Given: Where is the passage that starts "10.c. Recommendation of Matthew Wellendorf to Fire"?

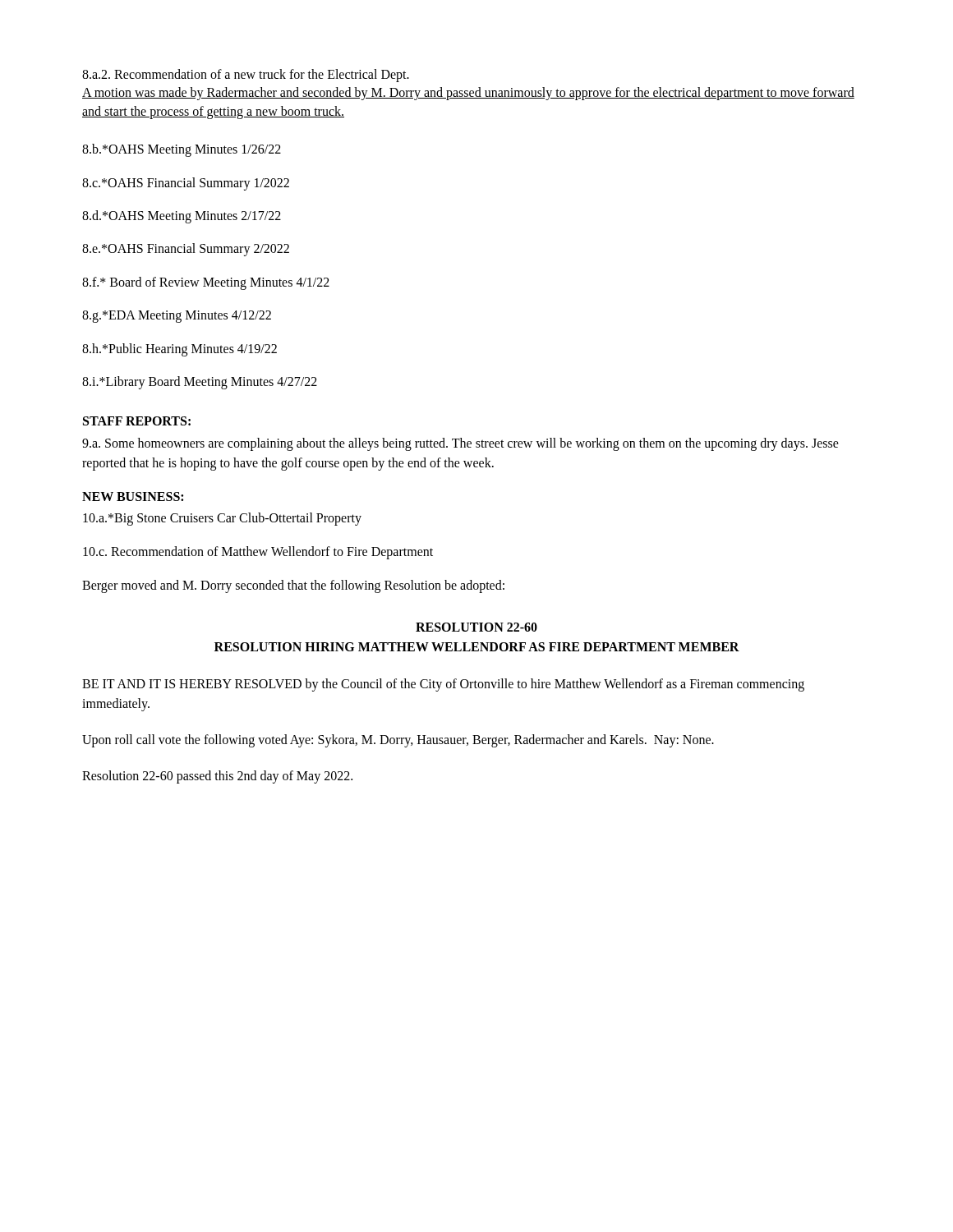Looking at the screenshot, I should click(258, 551).
